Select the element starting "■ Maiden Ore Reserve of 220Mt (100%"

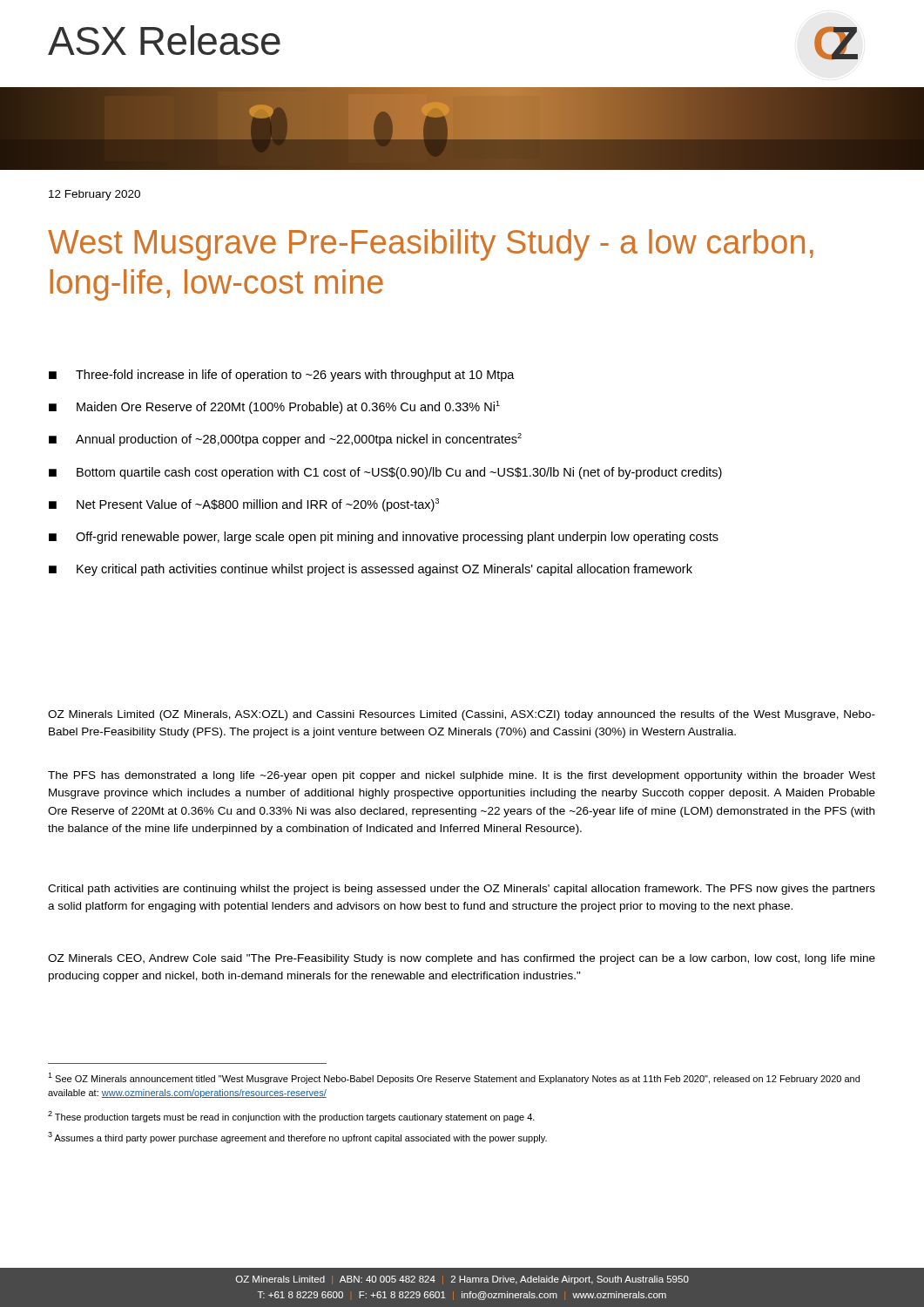coord(462,408)
